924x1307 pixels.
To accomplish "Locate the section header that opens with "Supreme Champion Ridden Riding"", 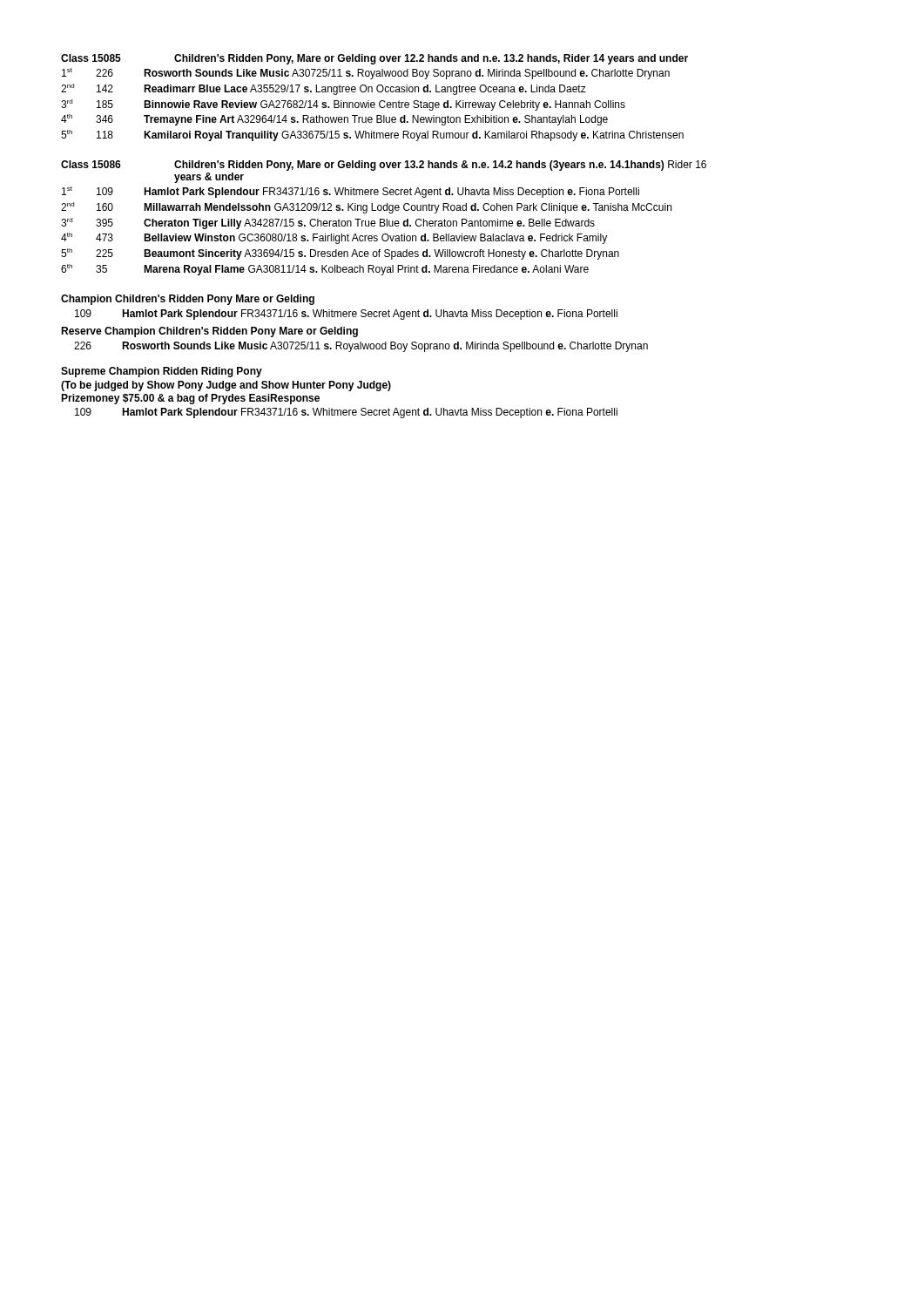I will [x=161, y=372].
